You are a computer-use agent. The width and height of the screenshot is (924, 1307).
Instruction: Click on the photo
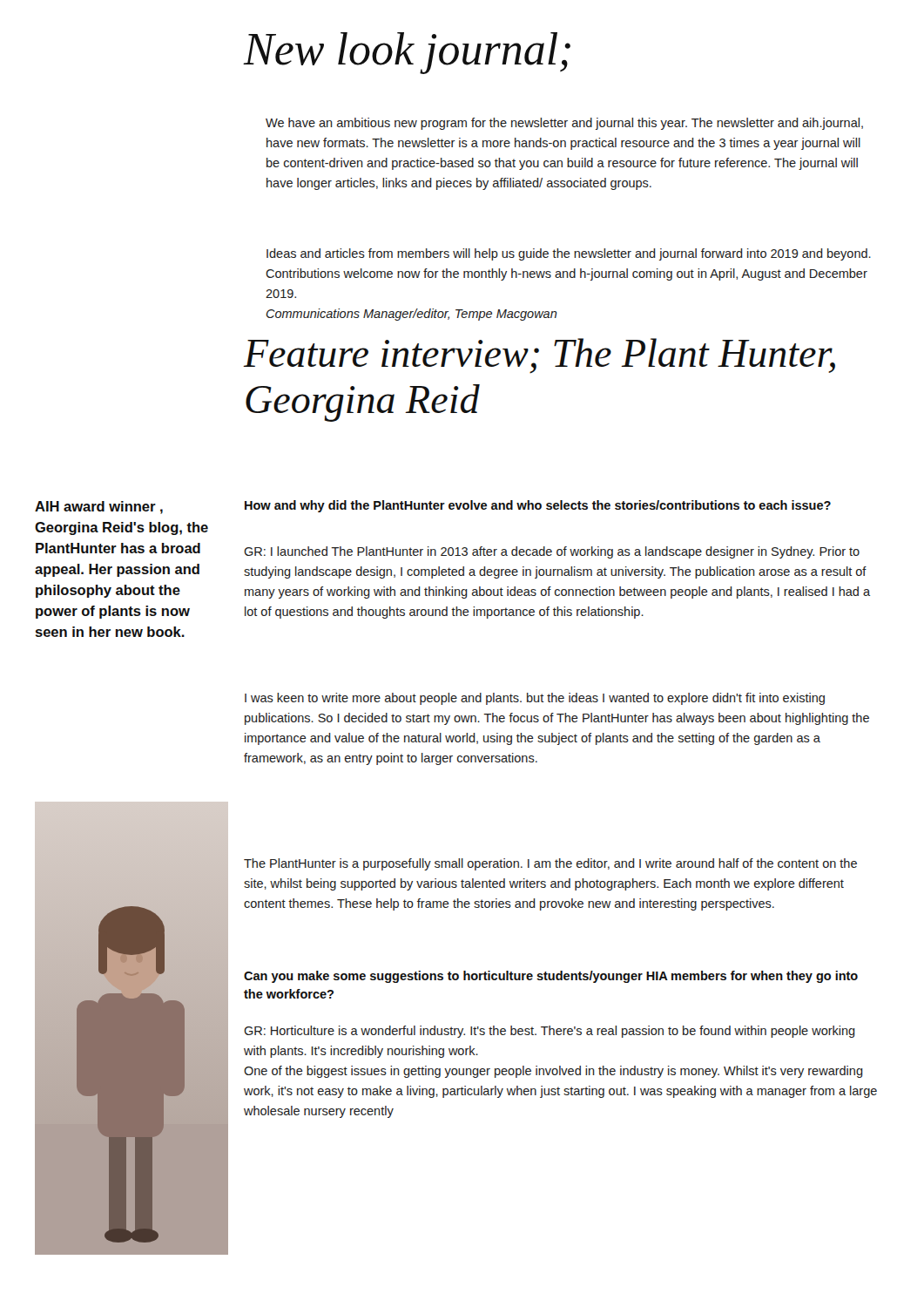coord(131,1028)
